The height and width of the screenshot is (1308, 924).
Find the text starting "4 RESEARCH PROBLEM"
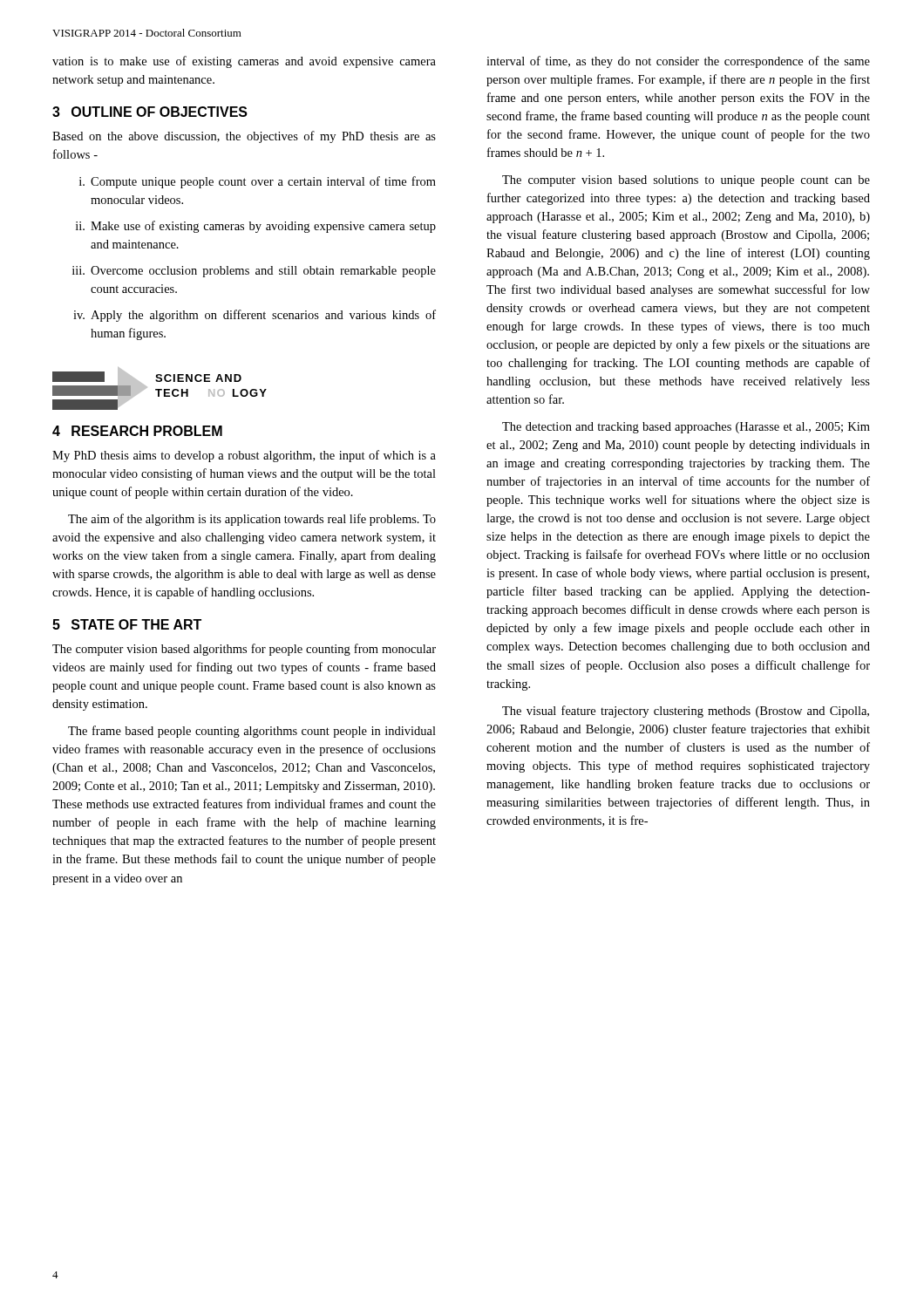[138, 431]
